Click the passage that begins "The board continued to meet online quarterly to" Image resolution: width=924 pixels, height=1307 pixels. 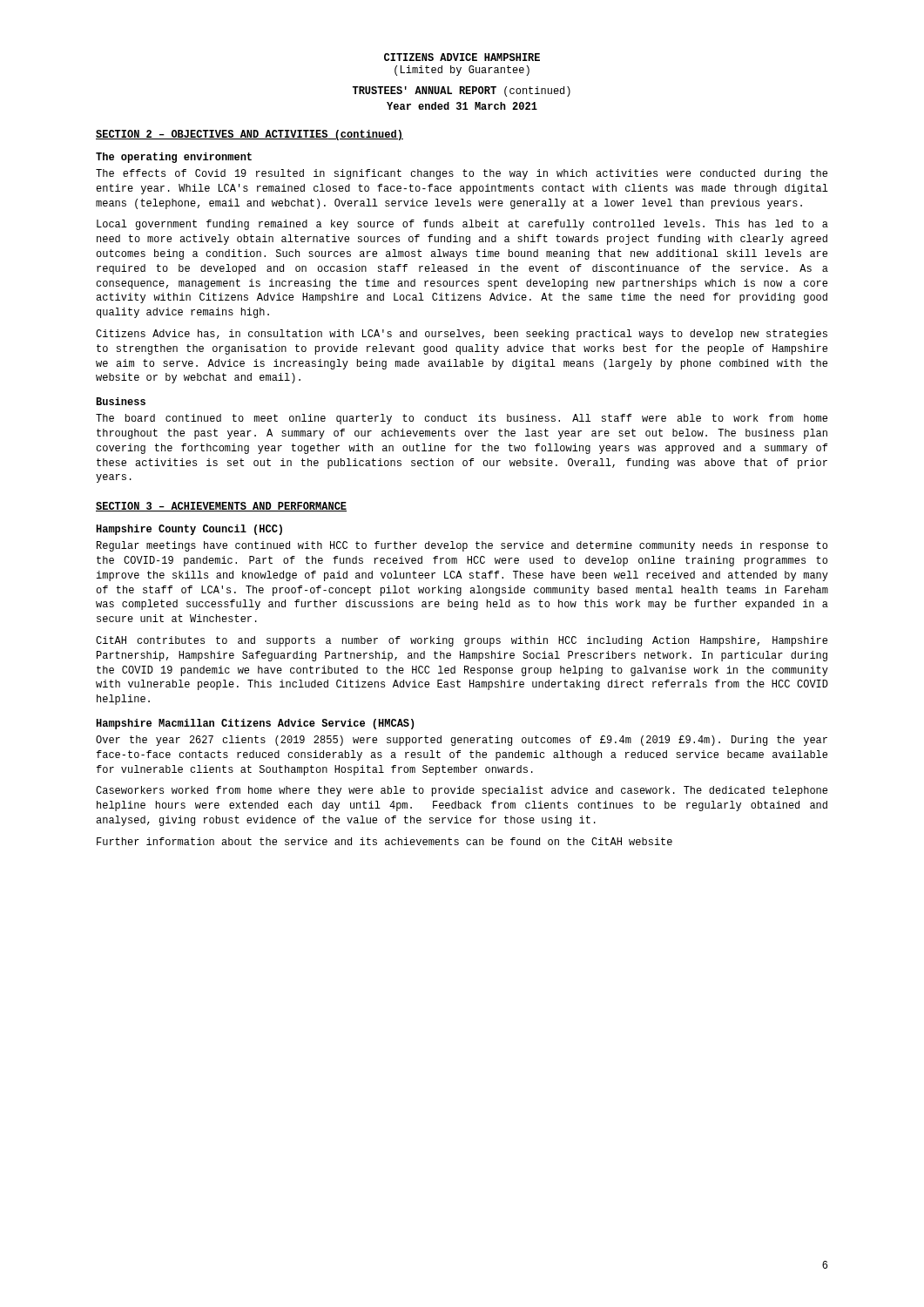click(462, 448)
